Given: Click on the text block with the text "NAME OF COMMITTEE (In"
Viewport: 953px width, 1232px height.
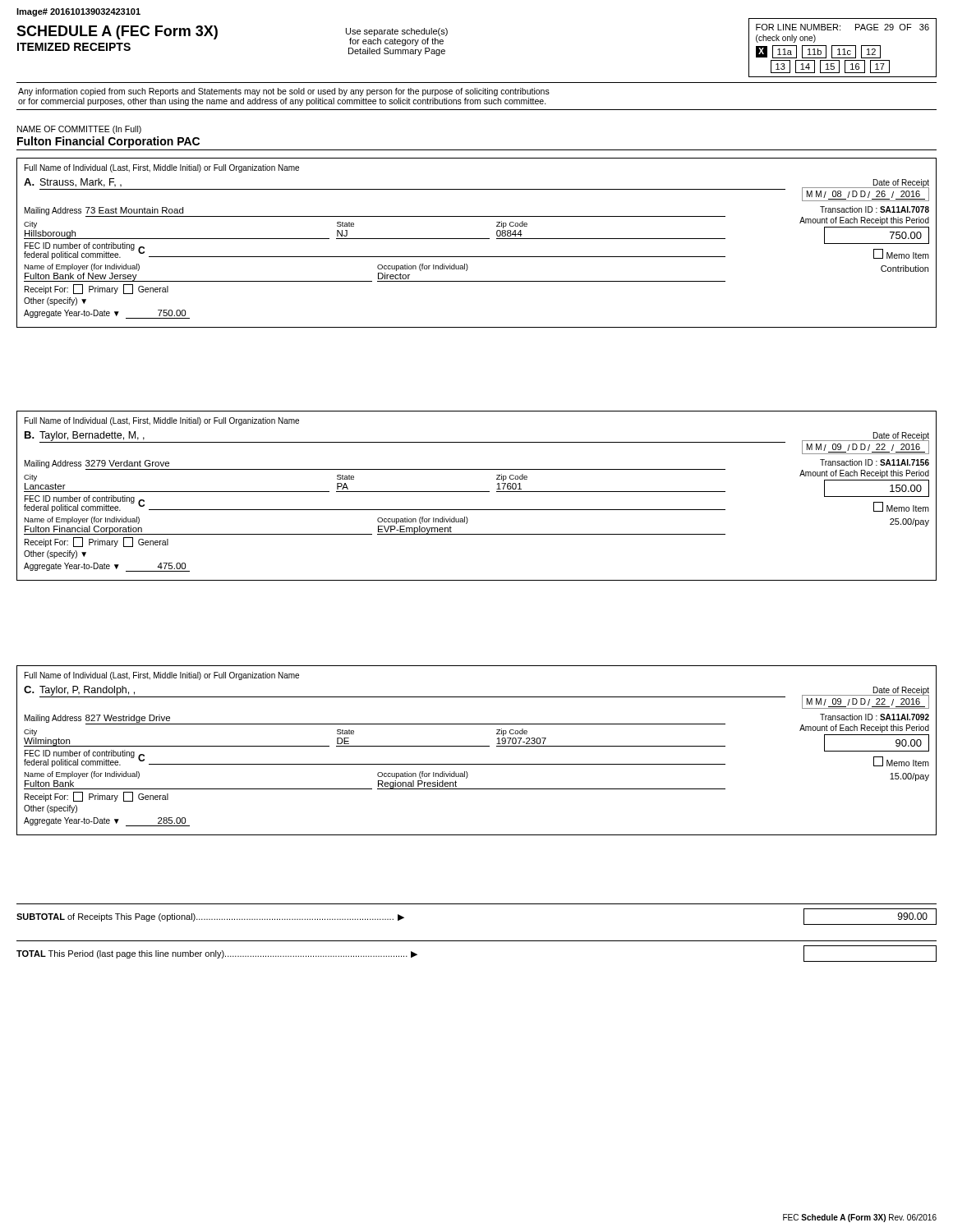Looking at the screenshot, I should point(79,130).
